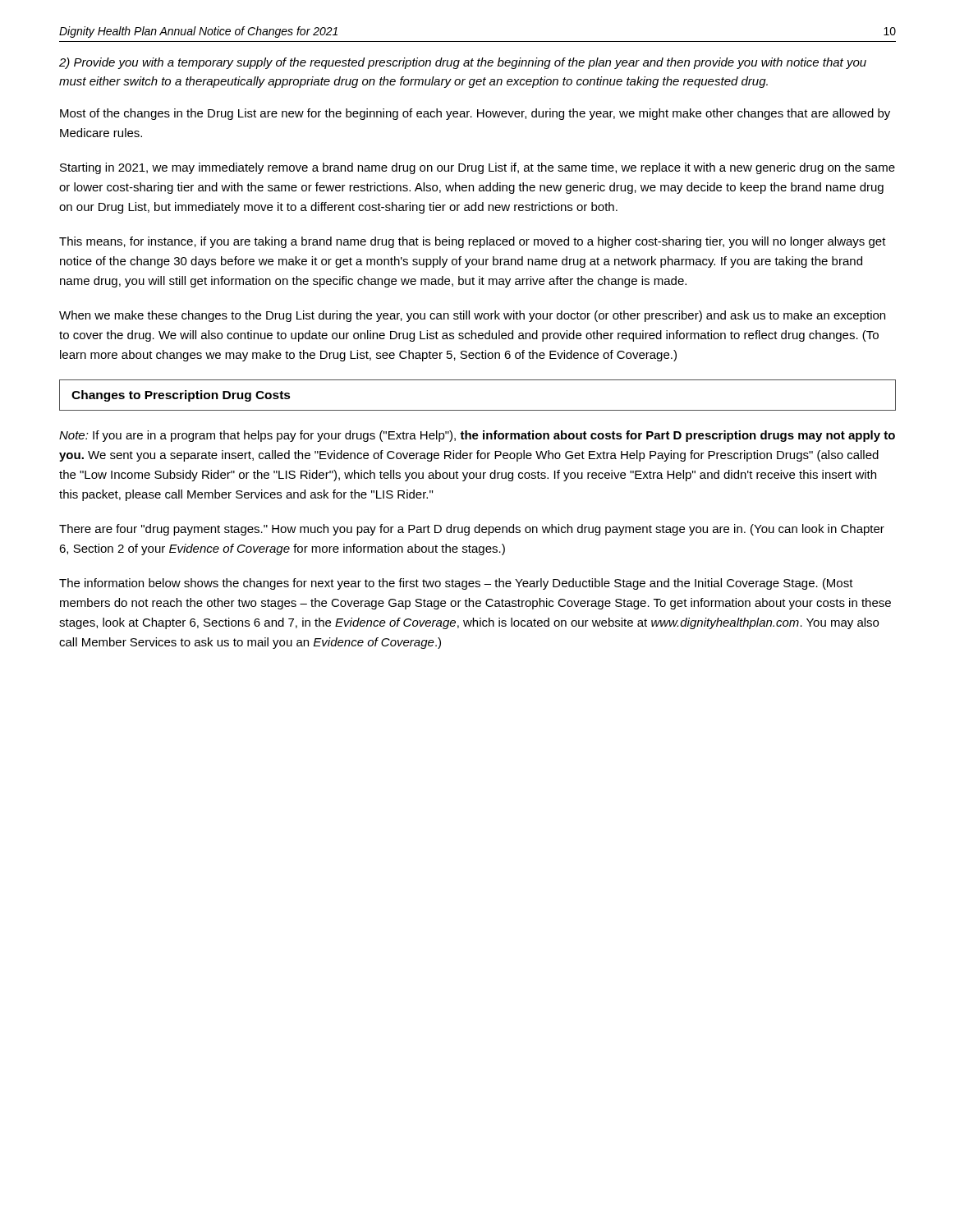Screen dimensions: 1232x955
Task: Find a section header
Action: (181, 395)
